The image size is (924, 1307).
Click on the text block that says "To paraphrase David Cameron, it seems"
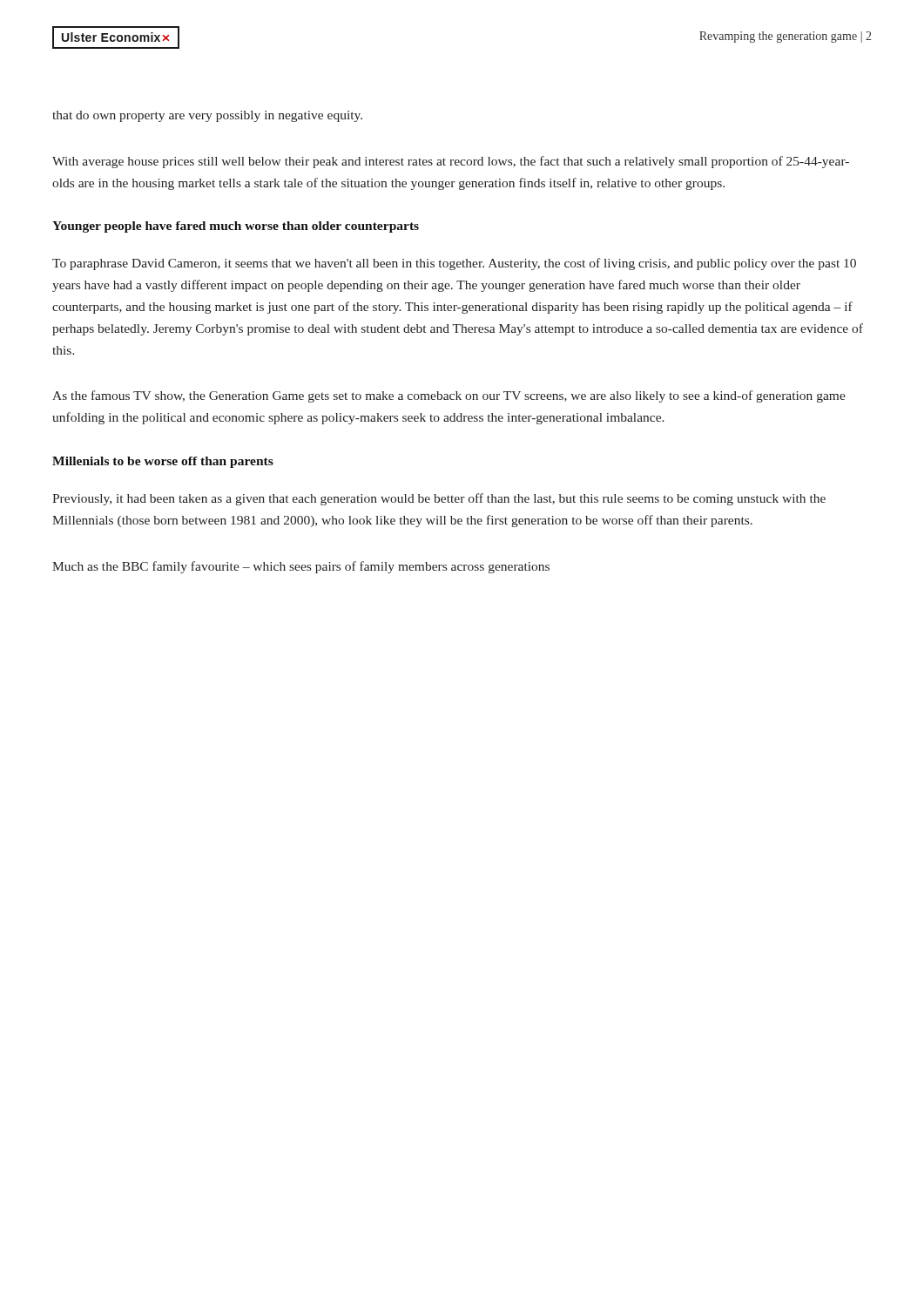pos(458,306)
